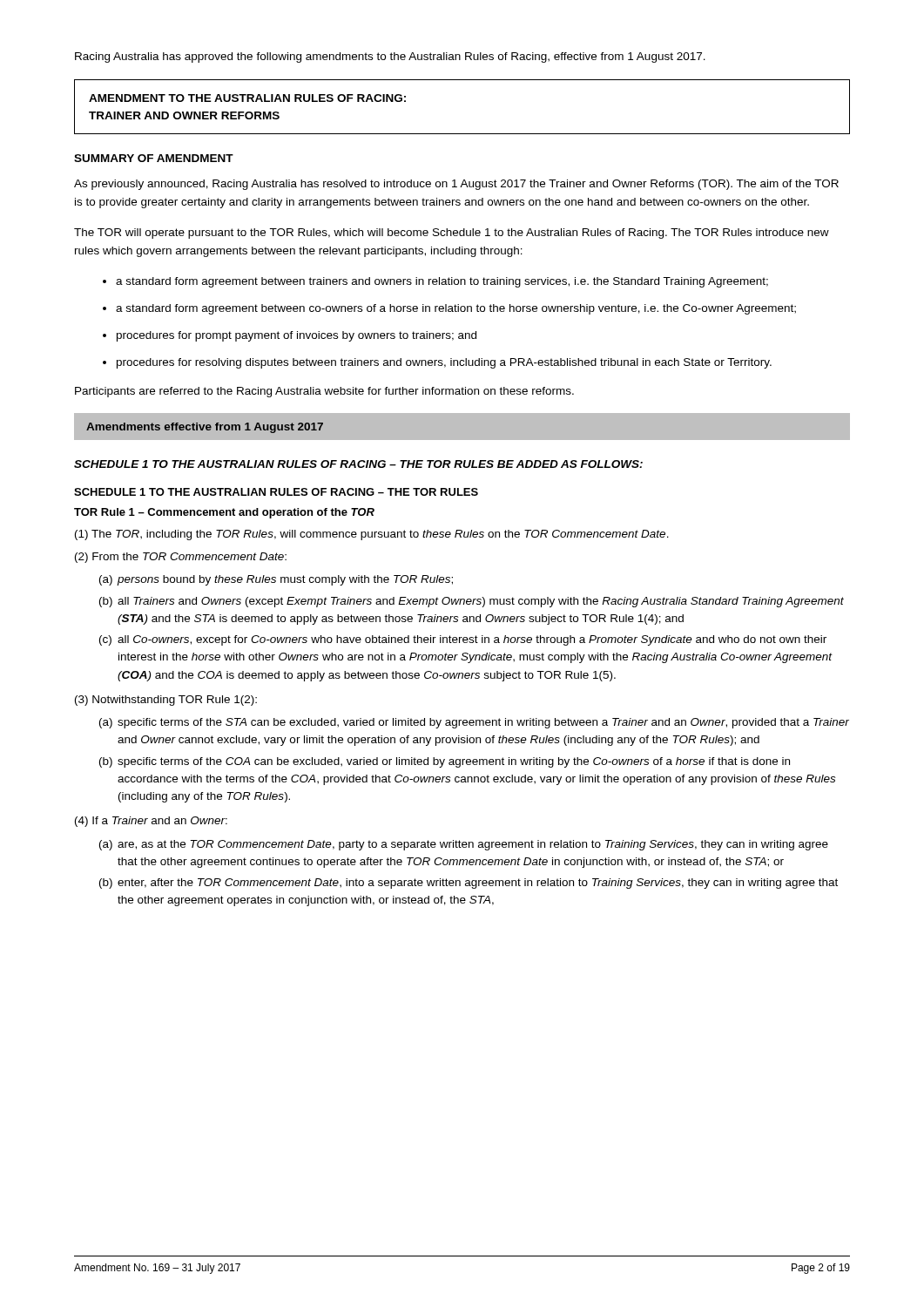
Task: Navigate to the block starting "(3) Notwithstanding TOR"
Action: [x=462, y=748]
